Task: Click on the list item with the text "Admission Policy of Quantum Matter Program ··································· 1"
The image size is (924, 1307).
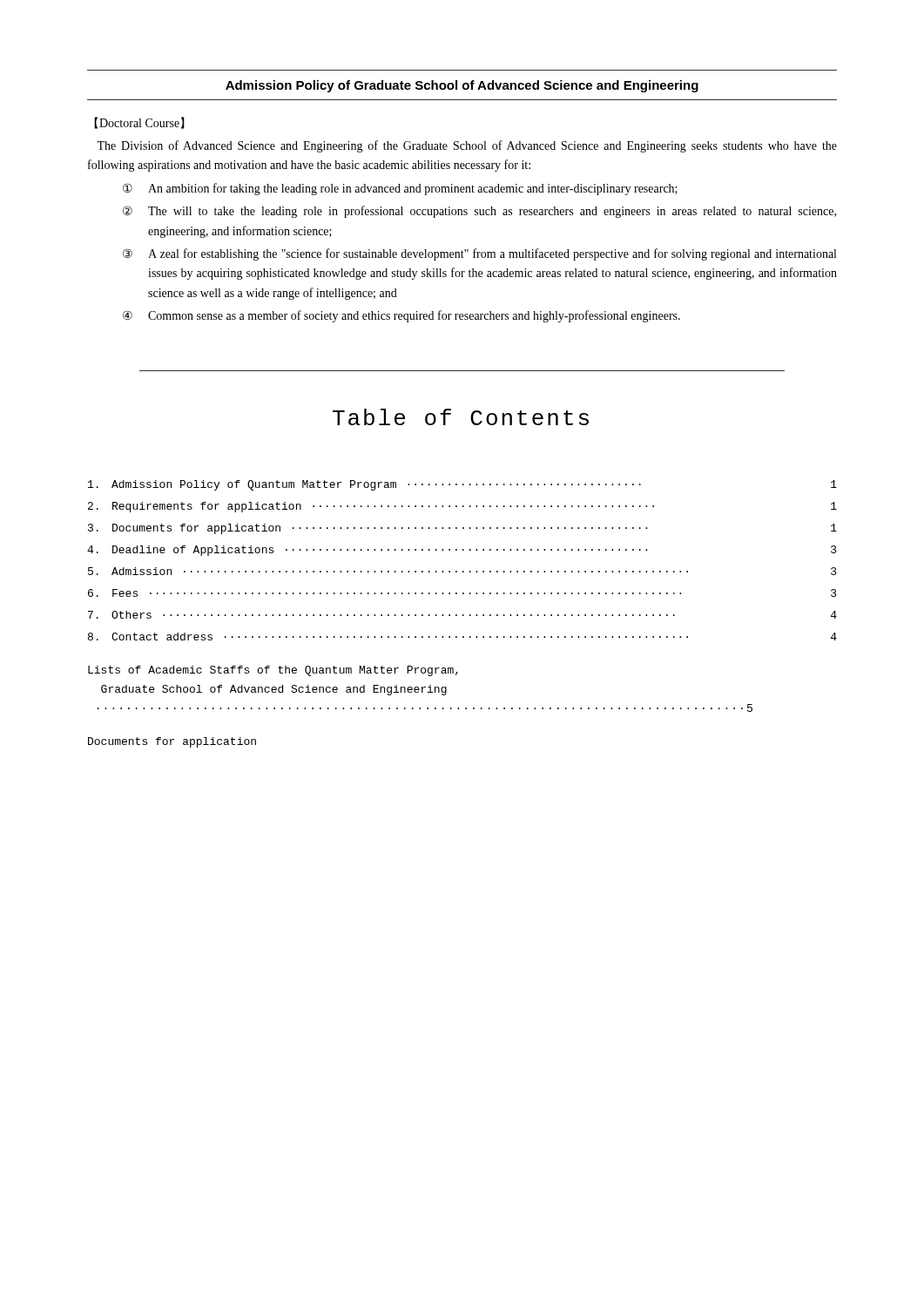Action: (462, 485)
